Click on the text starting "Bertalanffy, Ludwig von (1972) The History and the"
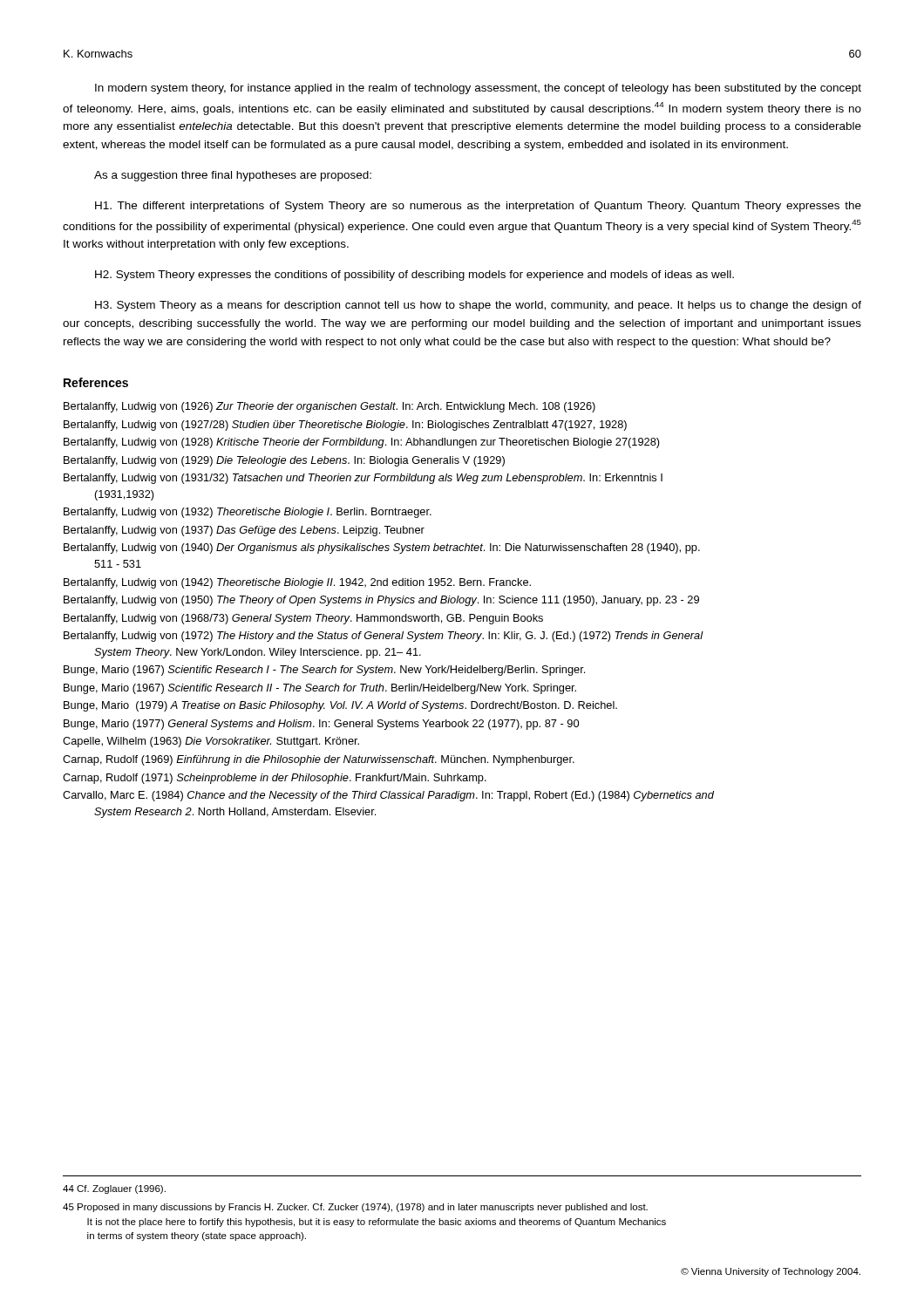The width and height of the screenshot is (924, 1308). [383, 643]
